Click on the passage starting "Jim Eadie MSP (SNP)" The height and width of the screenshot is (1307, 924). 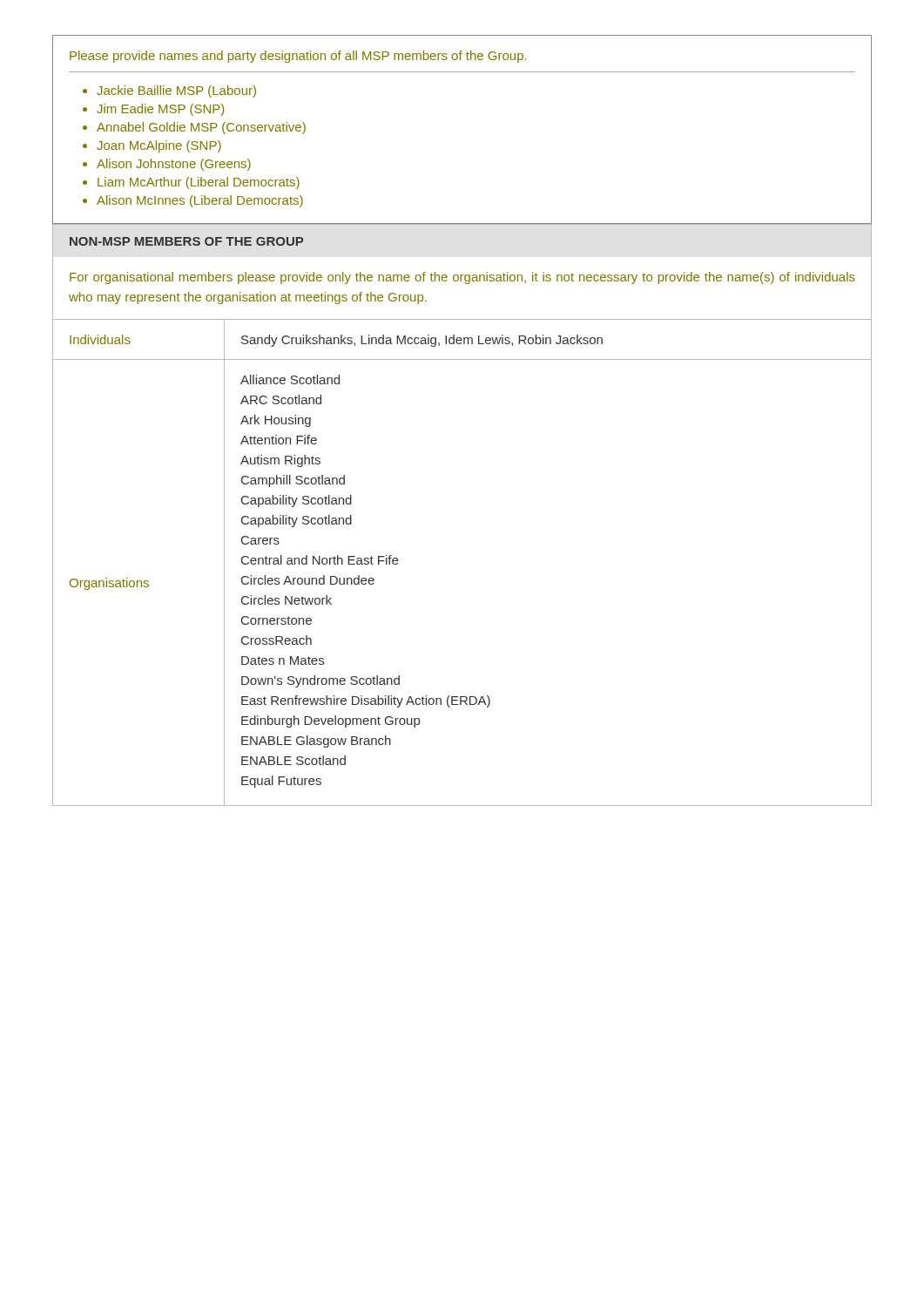[x=161, y=108]
